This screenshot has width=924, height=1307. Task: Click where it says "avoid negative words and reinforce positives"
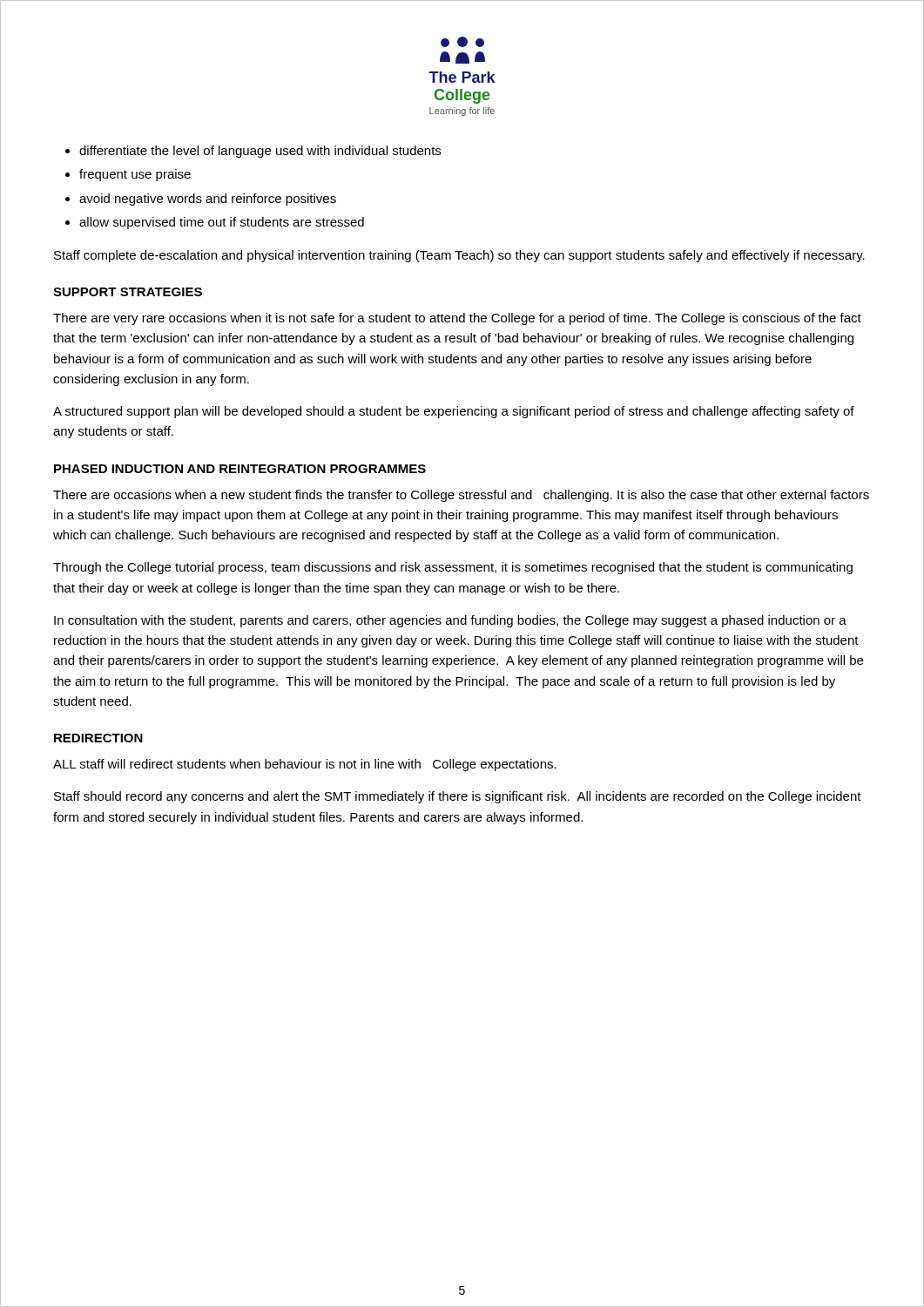point(208,198)
